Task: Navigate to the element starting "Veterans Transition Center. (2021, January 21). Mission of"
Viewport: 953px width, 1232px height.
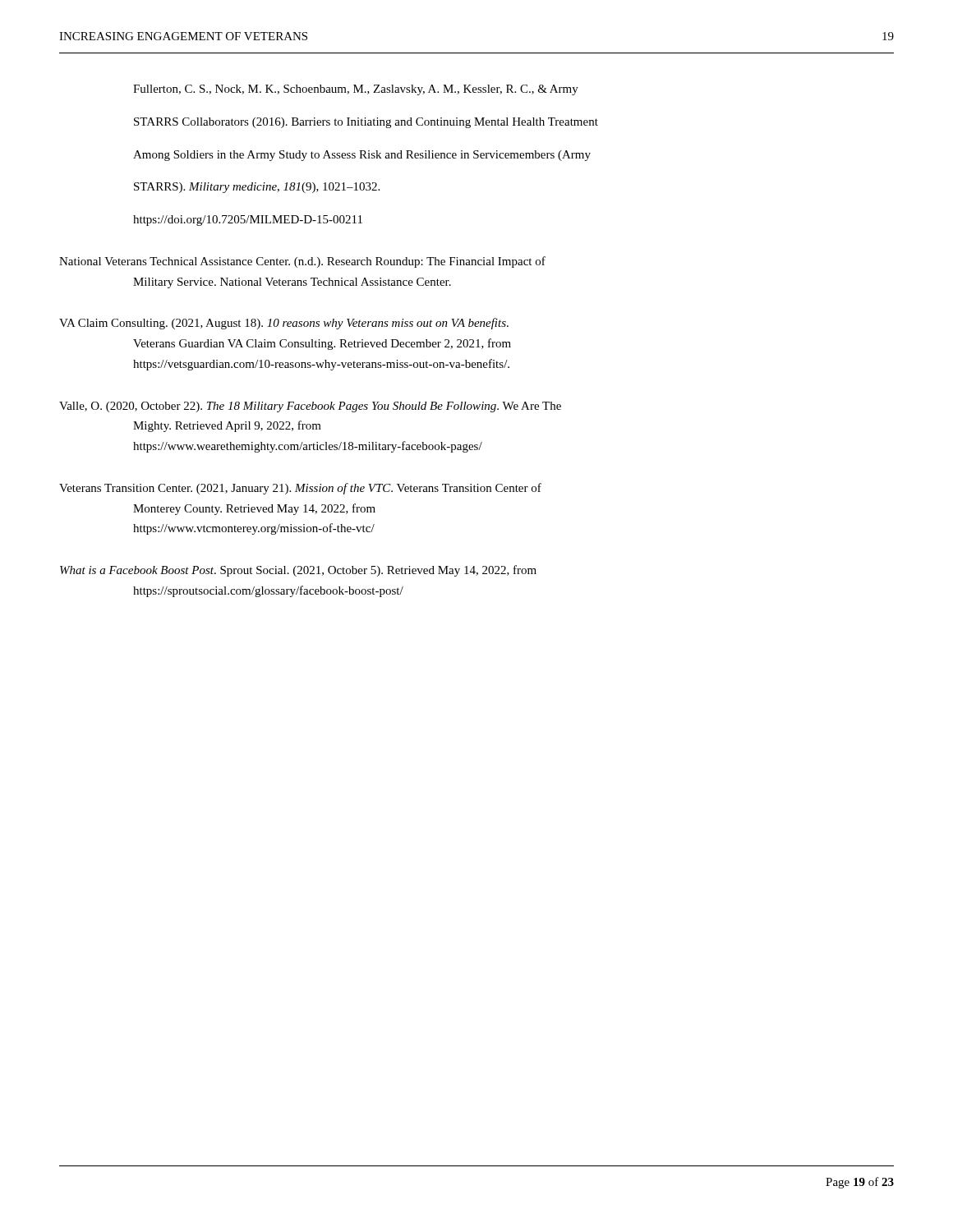Action: (x=300, y=489)
